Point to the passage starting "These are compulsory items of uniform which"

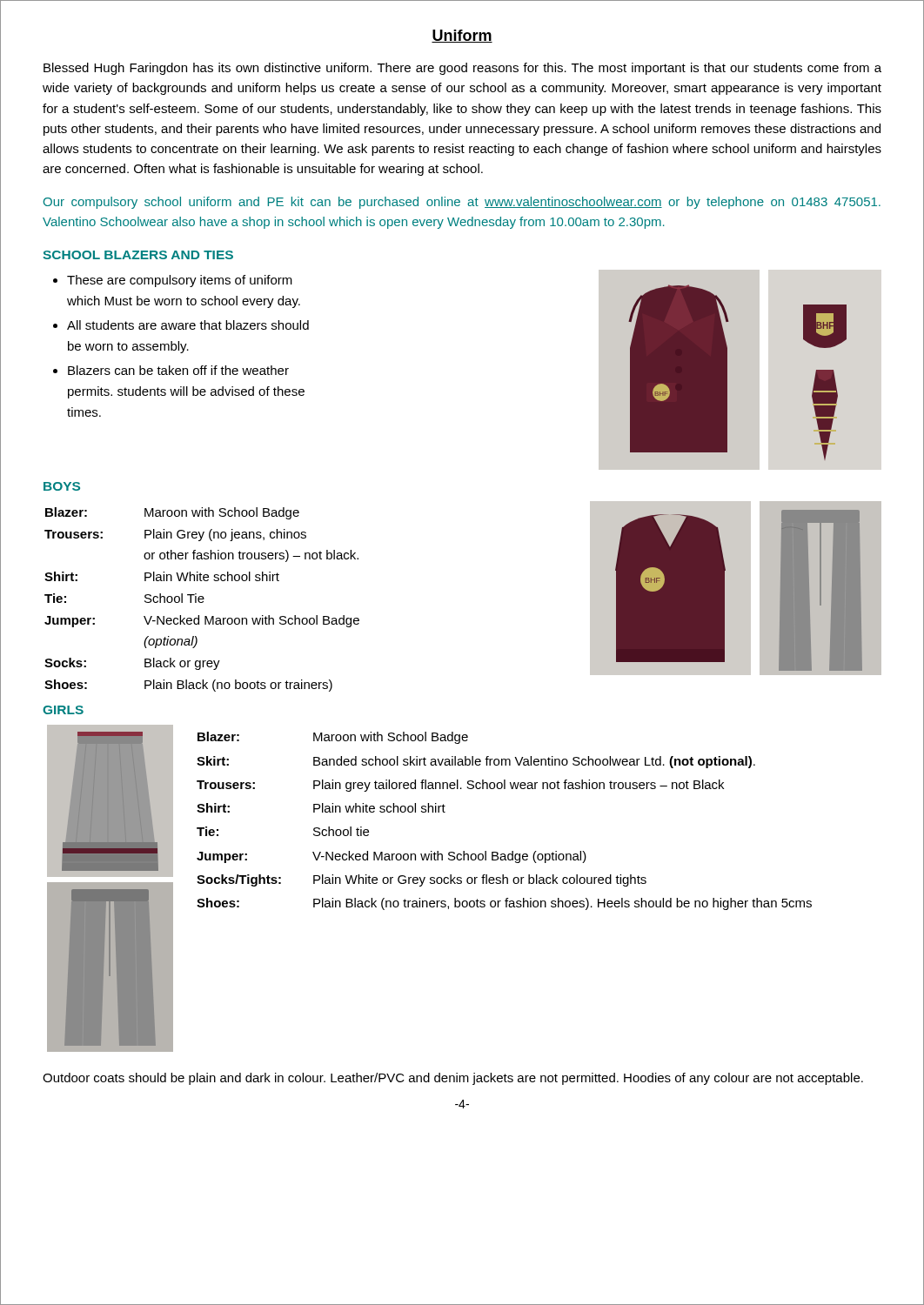click(x=184, y=290)
